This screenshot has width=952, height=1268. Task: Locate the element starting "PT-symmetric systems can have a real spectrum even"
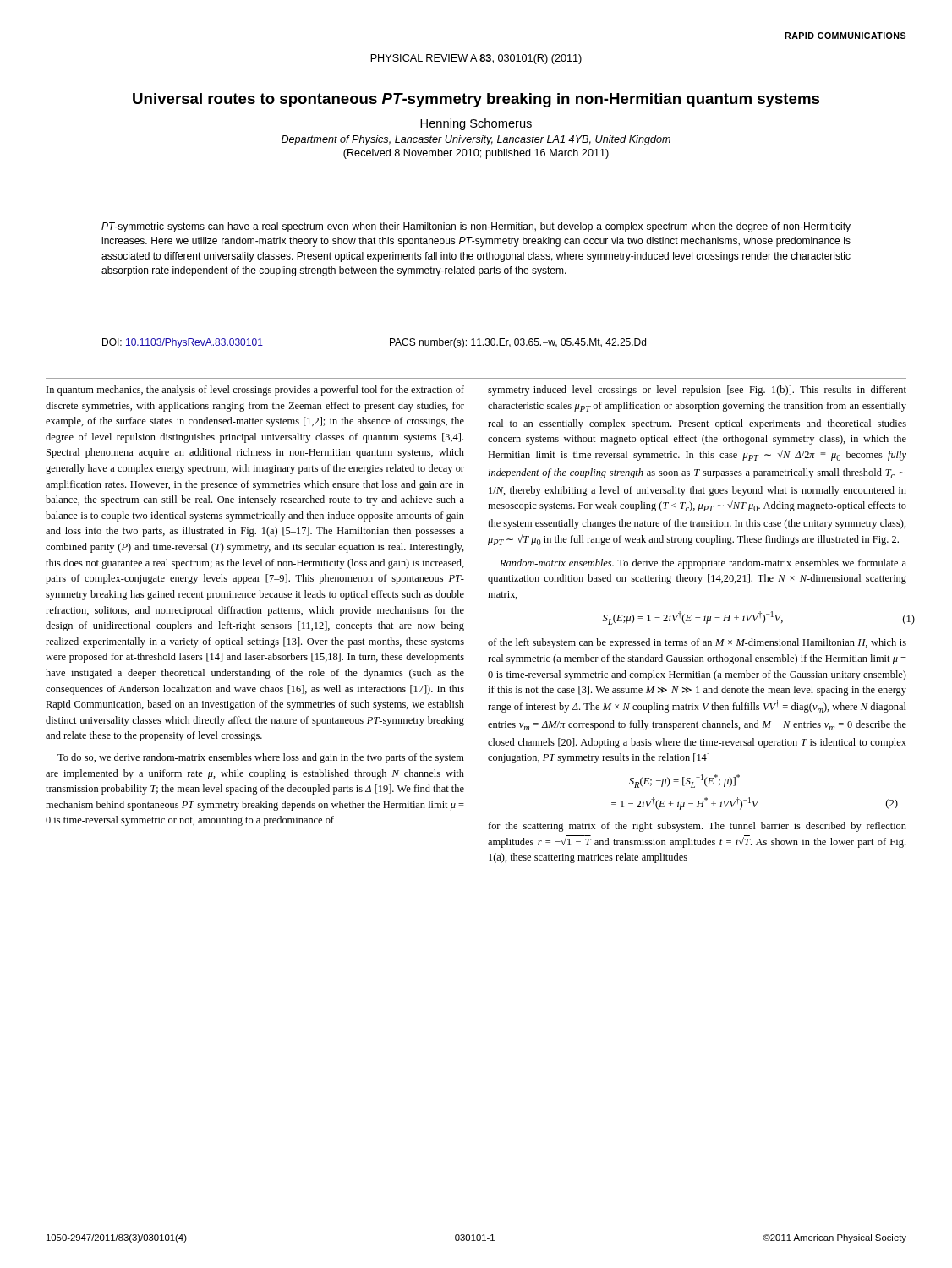(476, 249)
